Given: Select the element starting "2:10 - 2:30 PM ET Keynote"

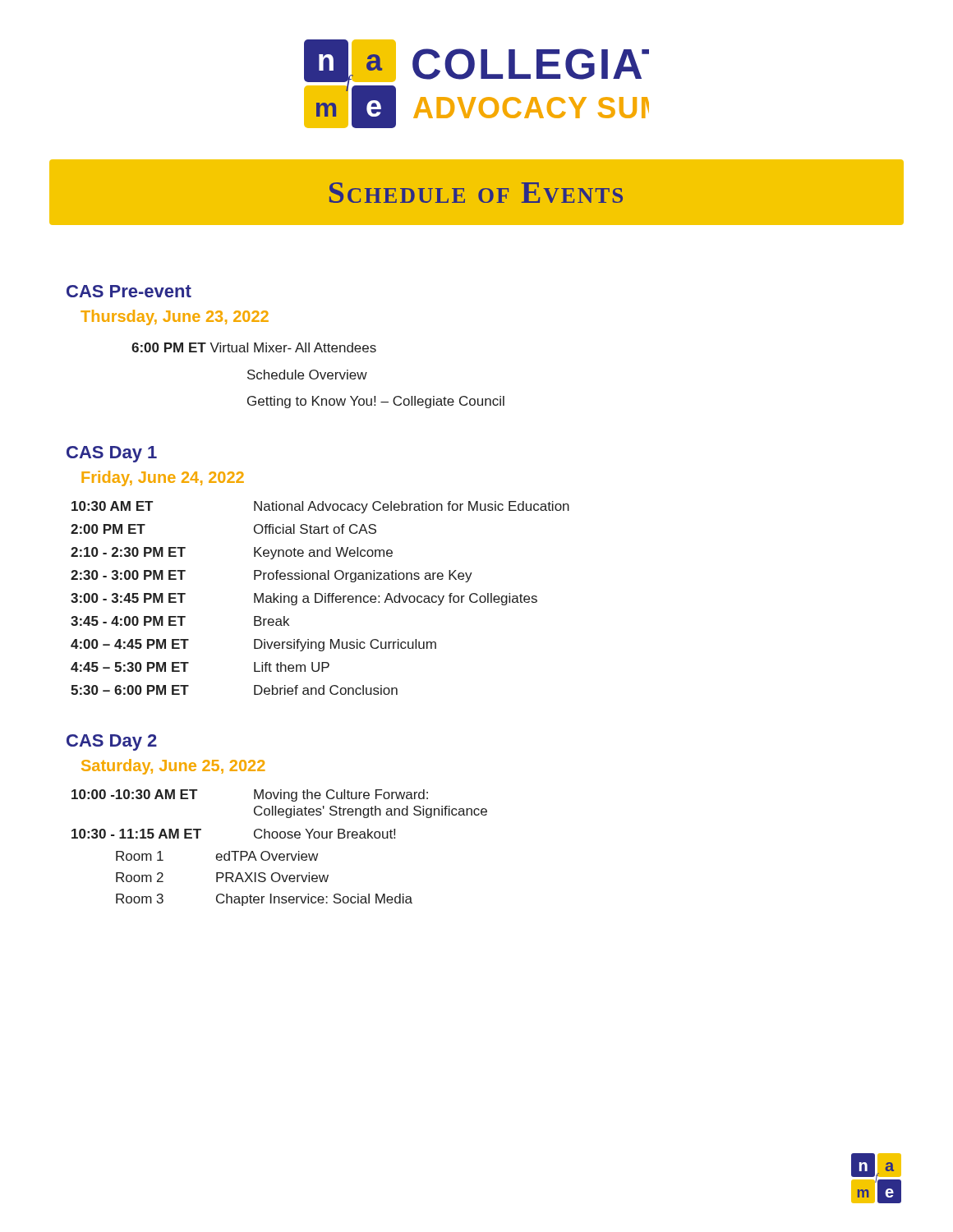Looking at the screenshot, I should (x=127, y=552).
